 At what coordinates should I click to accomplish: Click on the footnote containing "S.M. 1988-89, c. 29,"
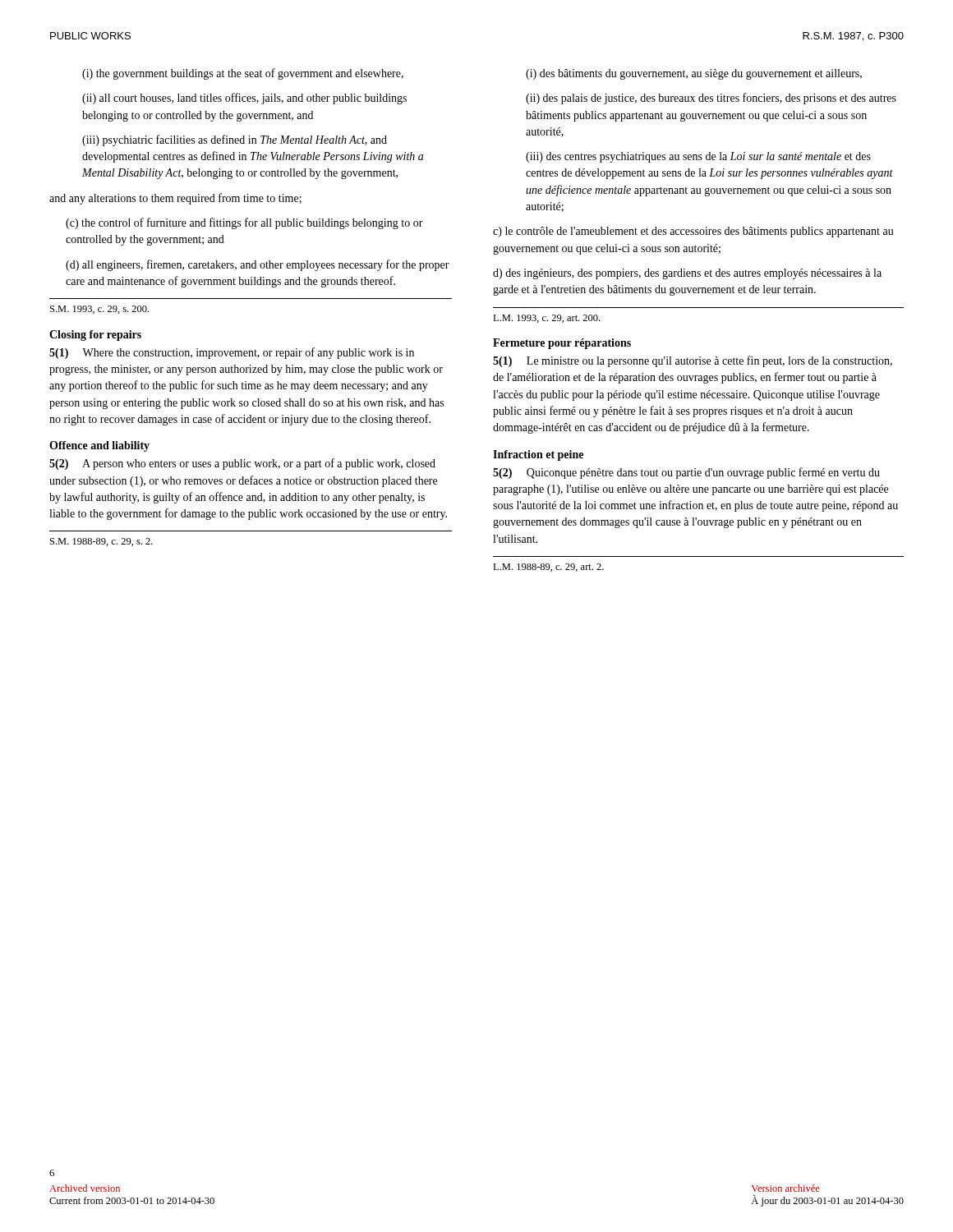click(101, 542)
